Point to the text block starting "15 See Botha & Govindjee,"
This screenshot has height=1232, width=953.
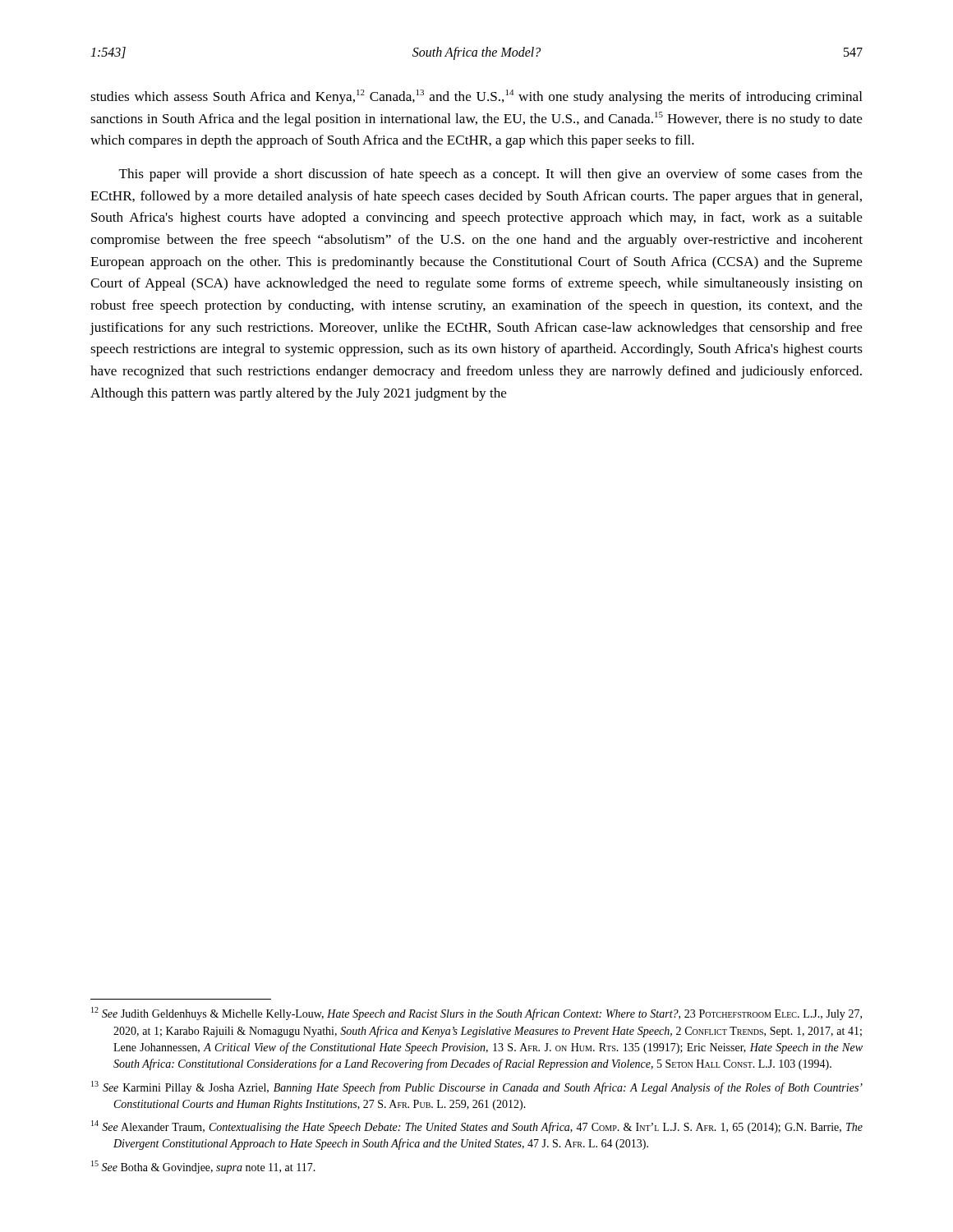tap(203, 1166)
